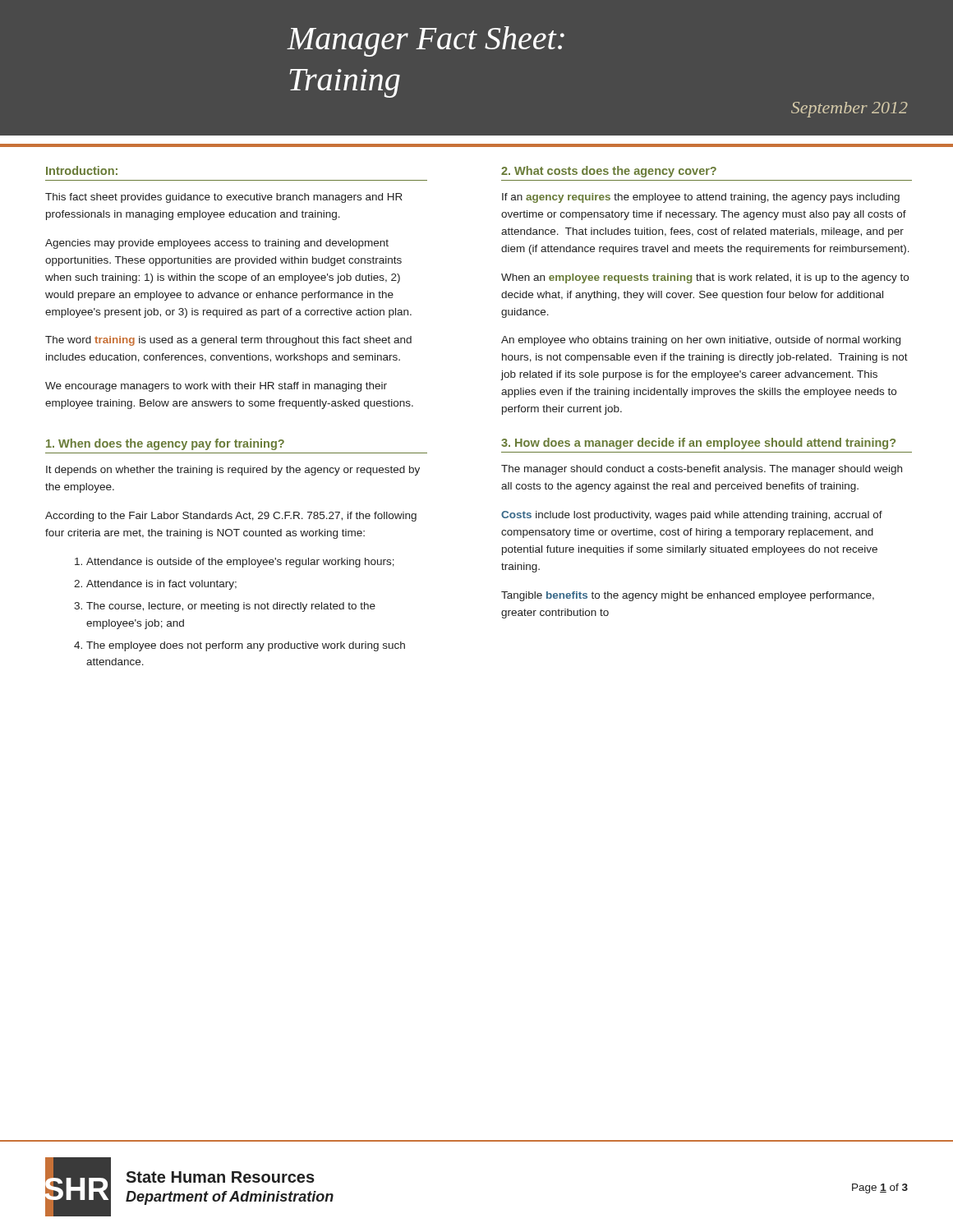Click the passage that begins "Tangible benefits to the agency might be enhanced"
Viewport: 953px width, 1232px height.
(688, 603)
